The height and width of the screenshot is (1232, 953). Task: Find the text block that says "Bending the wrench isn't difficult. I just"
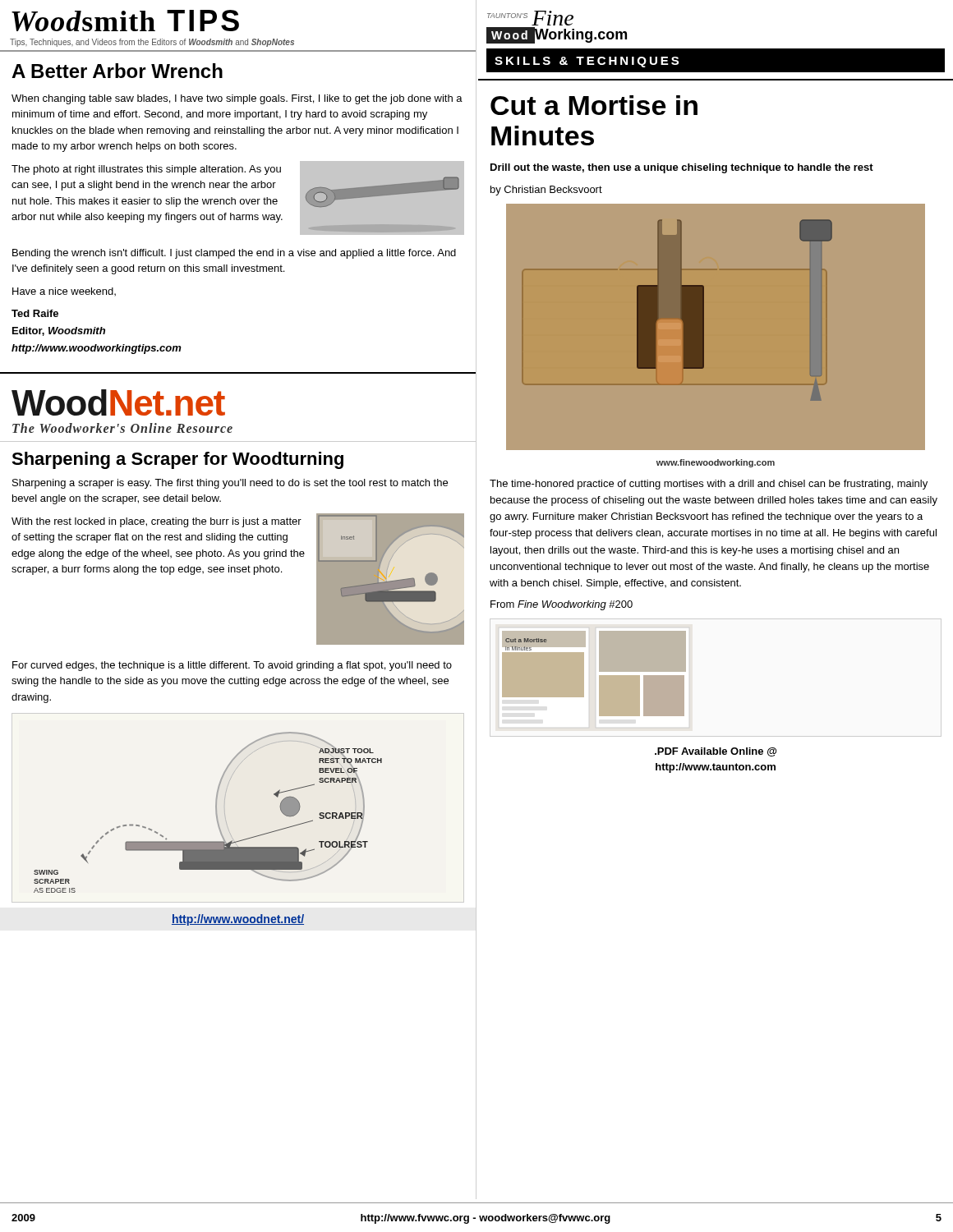pyautogui.click(x=234, y=260)
